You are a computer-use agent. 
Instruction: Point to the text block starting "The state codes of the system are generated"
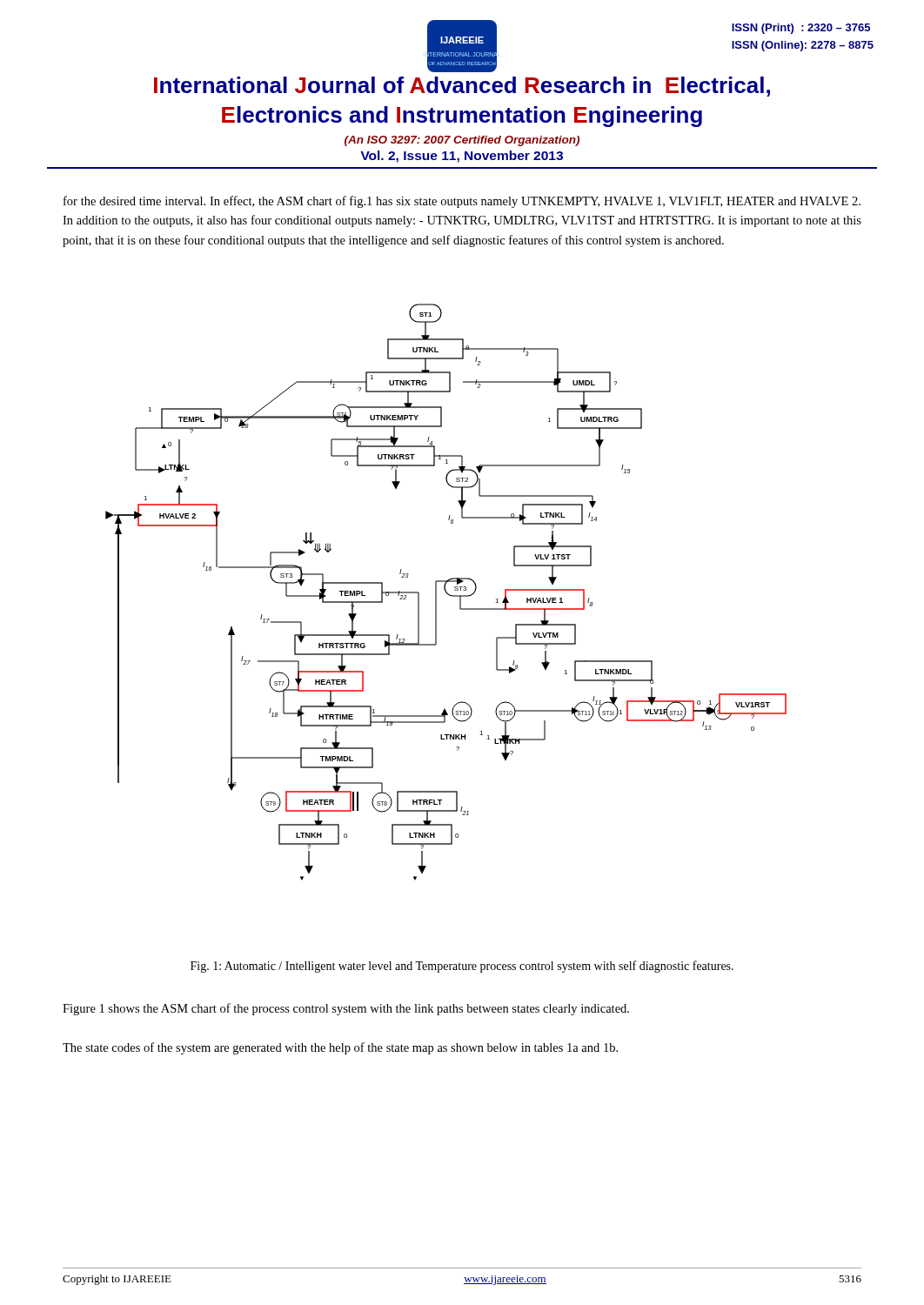click(x=341, y=1047)
